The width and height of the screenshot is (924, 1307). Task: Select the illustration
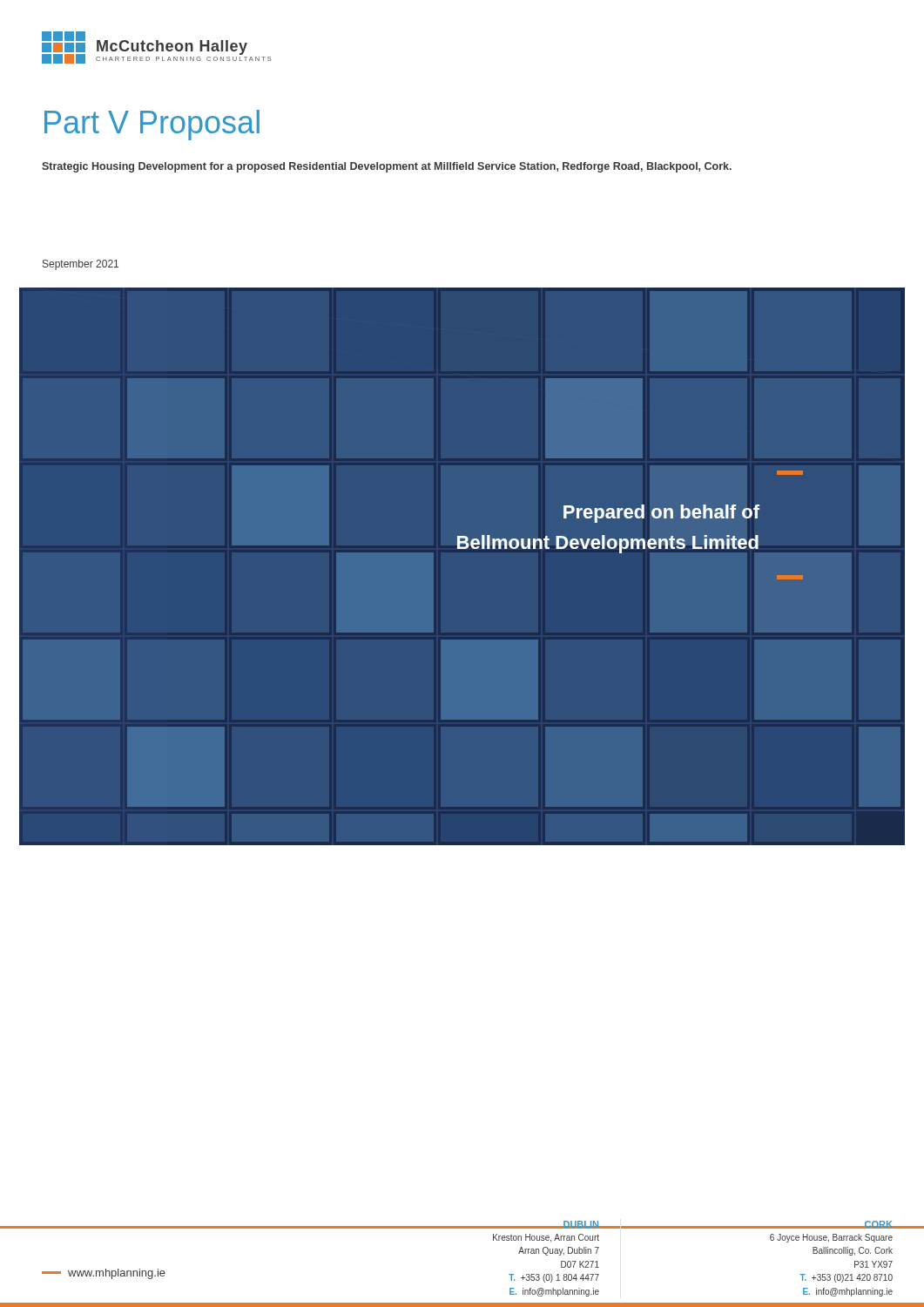pyautogui.click(x=462, y=566)
